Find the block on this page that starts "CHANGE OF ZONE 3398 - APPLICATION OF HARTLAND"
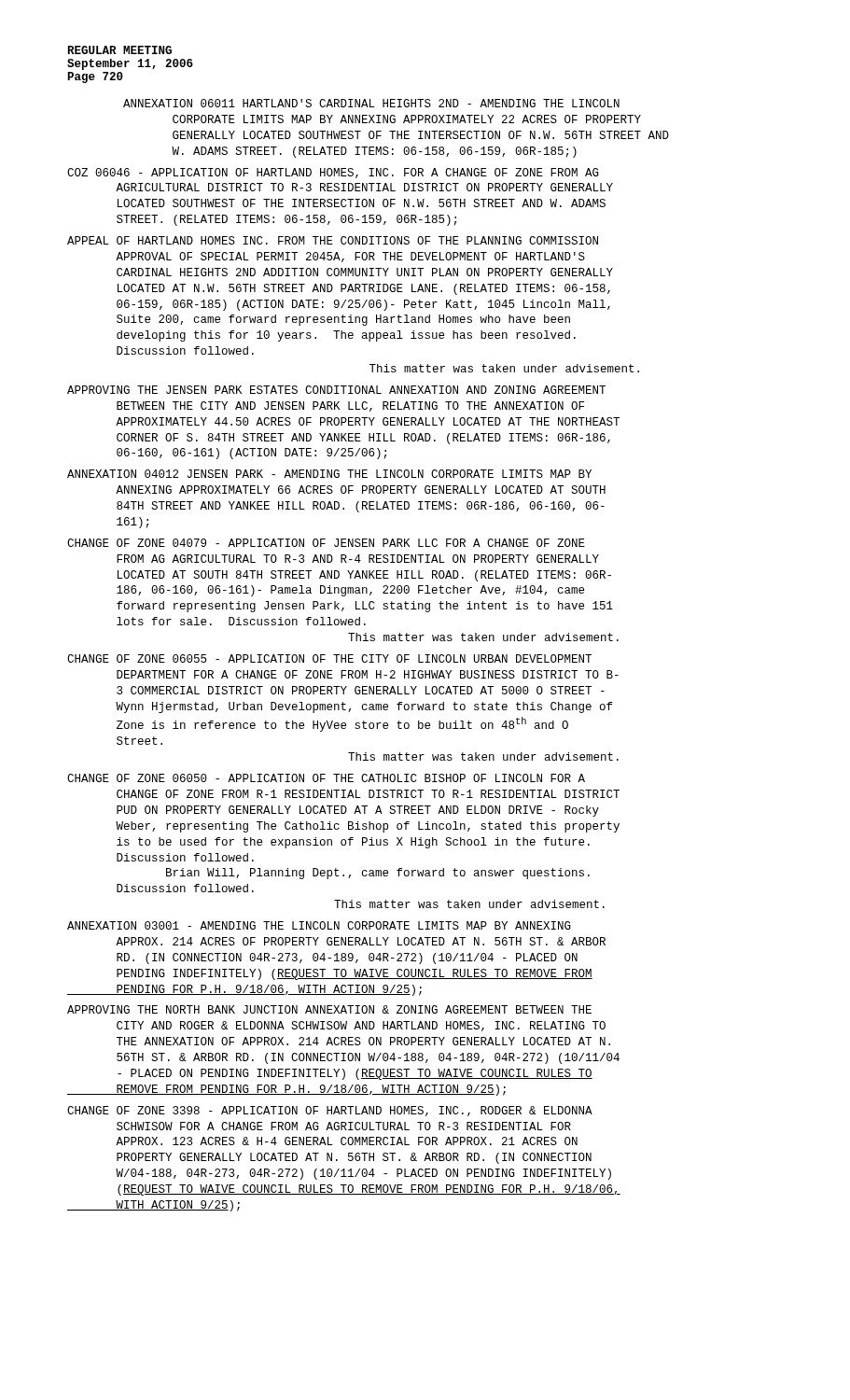Image resolution: width=850 pixels, height=1400 pixels. tap(344, 1158)
